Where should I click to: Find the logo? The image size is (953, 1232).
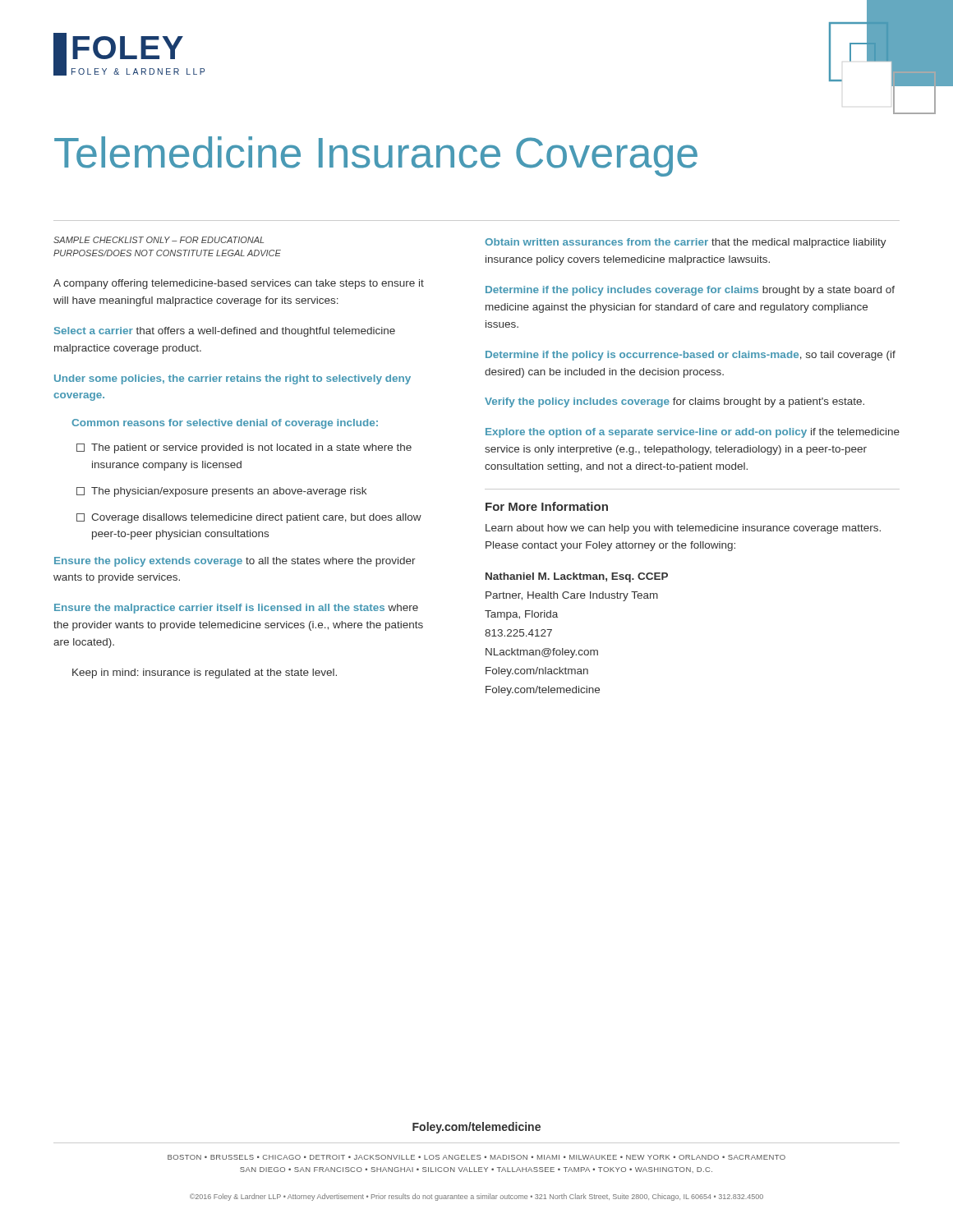pyautogui.click(x=130, y=54)
